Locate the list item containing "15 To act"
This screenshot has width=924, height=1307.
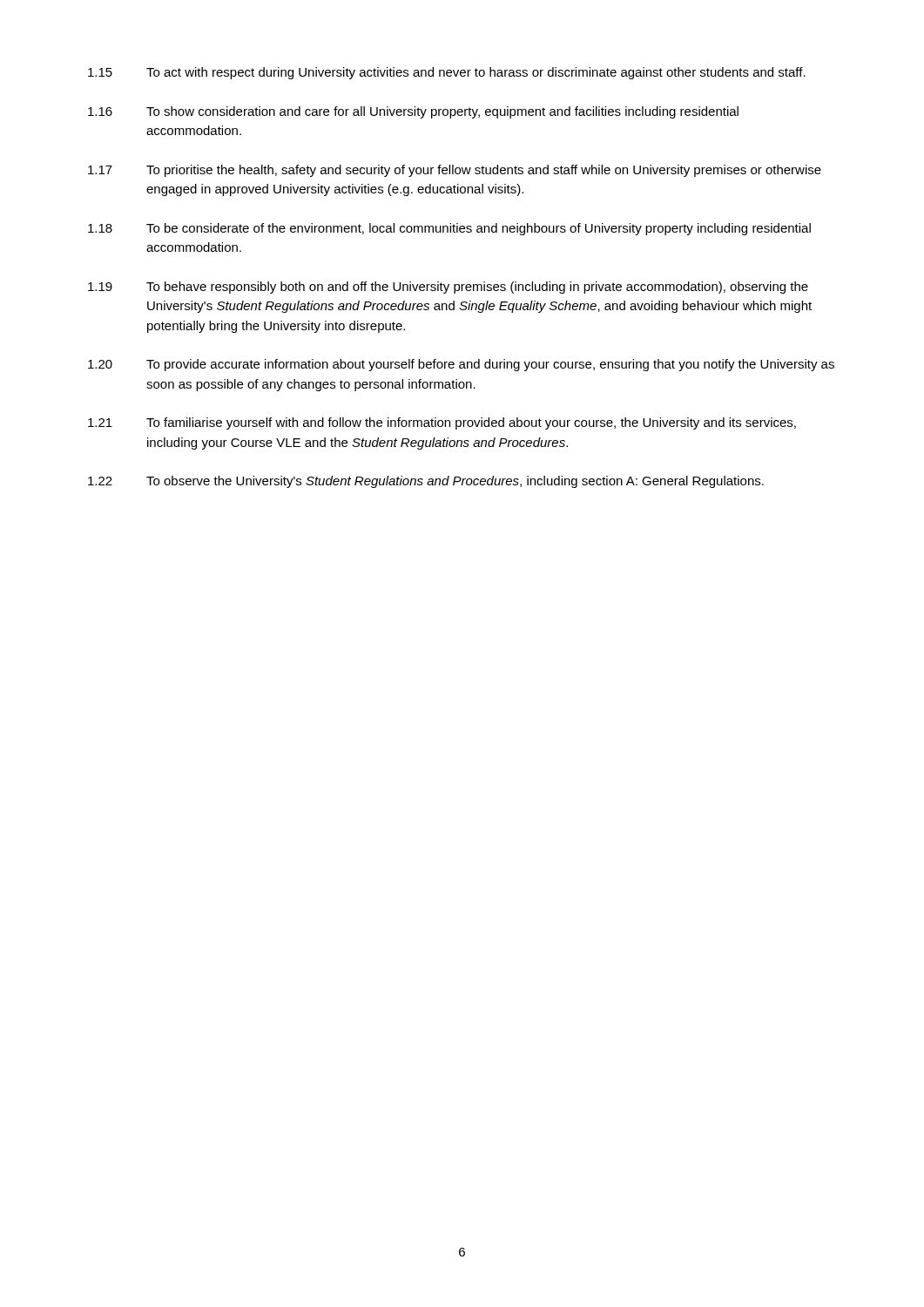(462, 73)
